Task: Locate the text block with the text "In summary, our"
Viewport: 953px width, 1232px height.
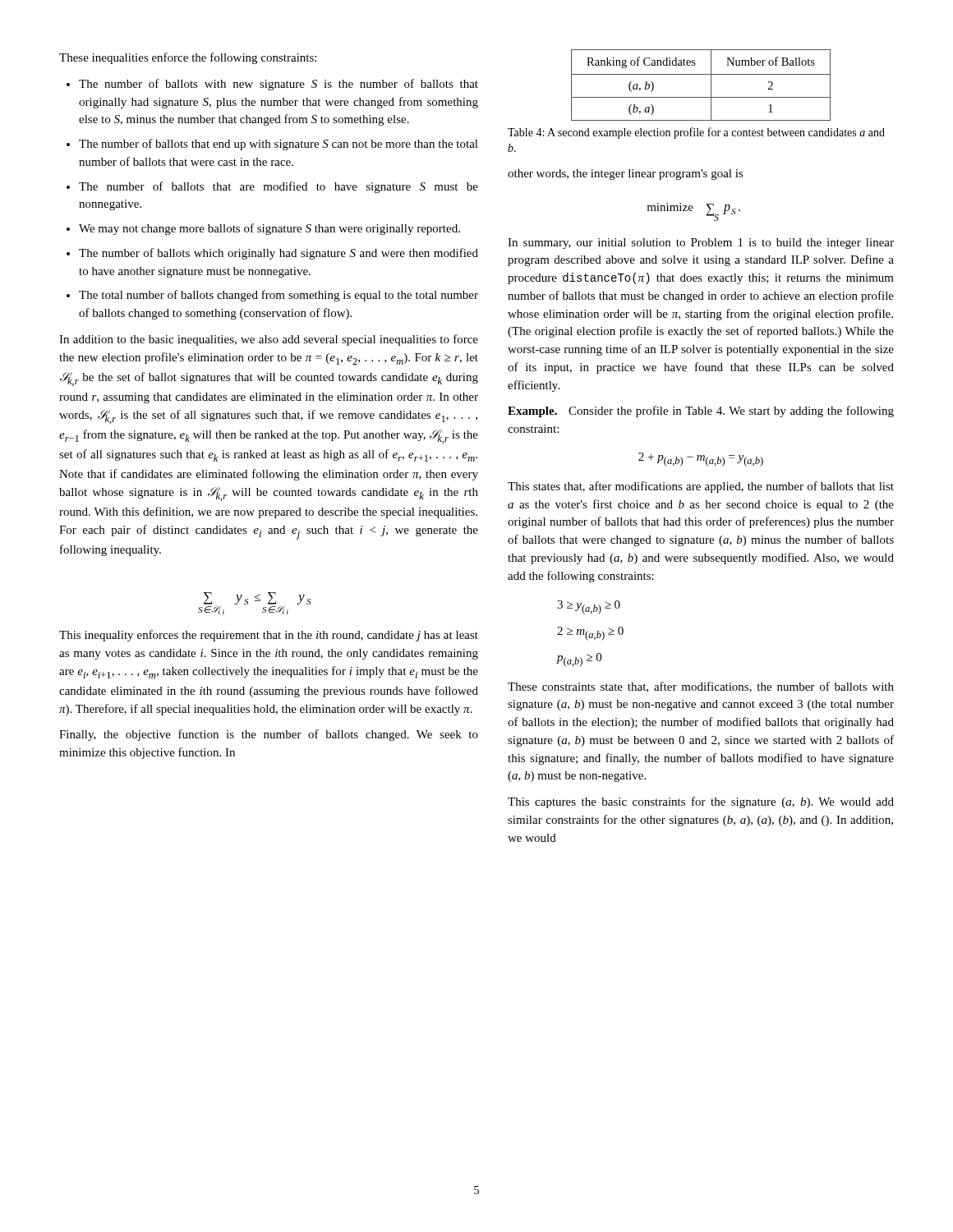Action: (x=701, y=314)
